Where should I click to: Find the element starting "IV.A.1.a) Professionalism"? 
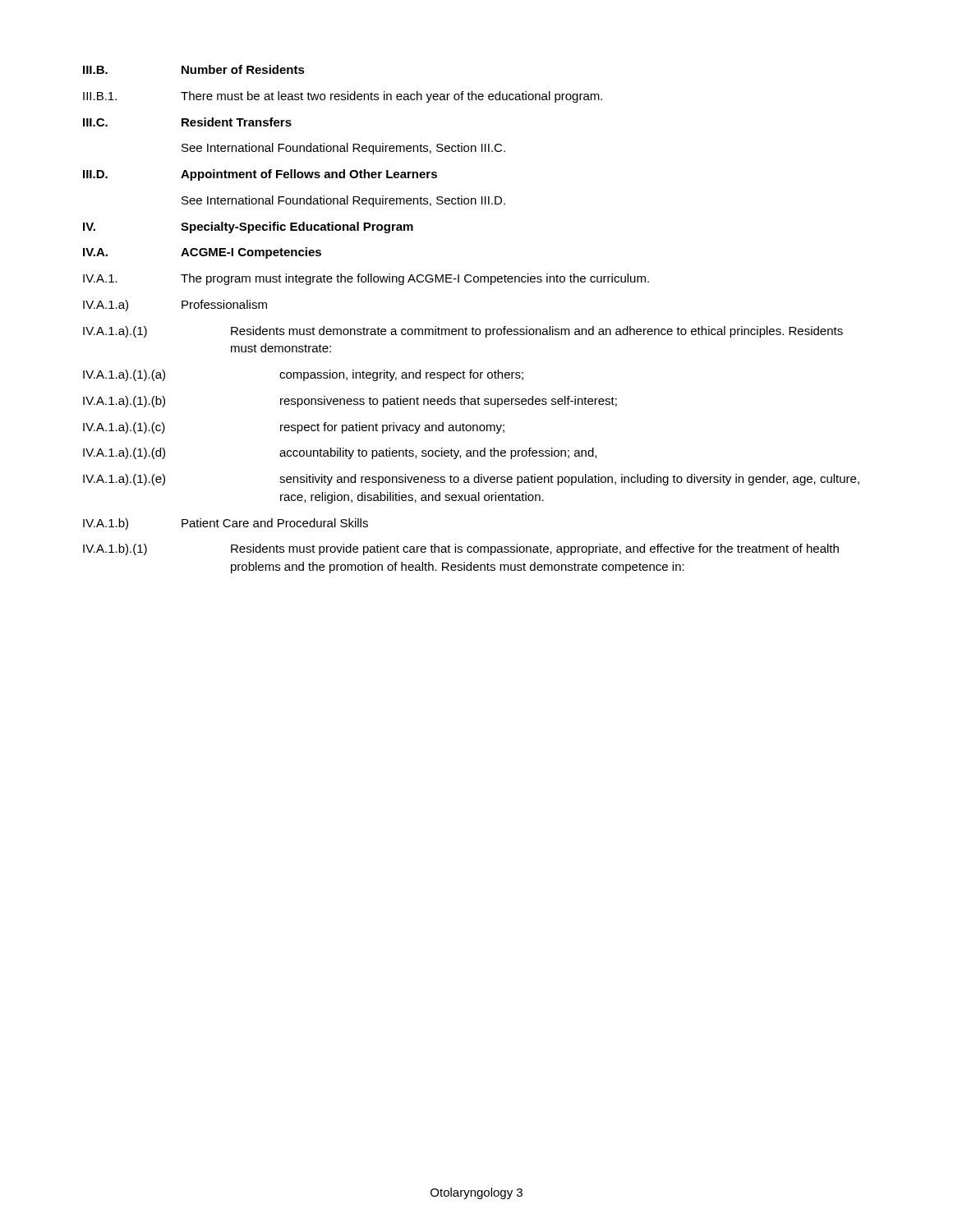(100, 306)
